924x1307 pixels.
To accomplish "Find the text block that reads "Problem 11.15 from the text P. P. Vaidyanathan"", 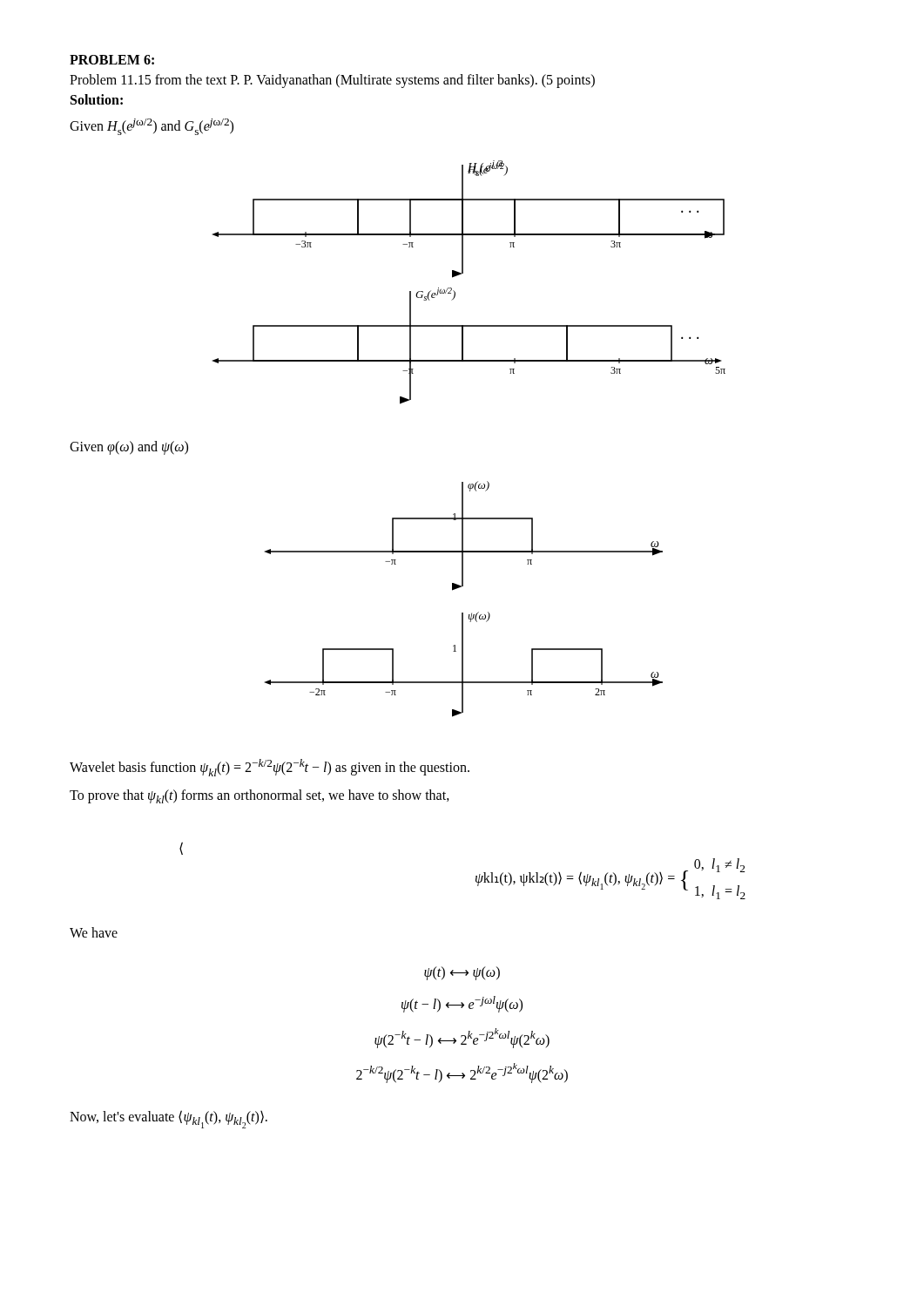I will coord(332,80).
